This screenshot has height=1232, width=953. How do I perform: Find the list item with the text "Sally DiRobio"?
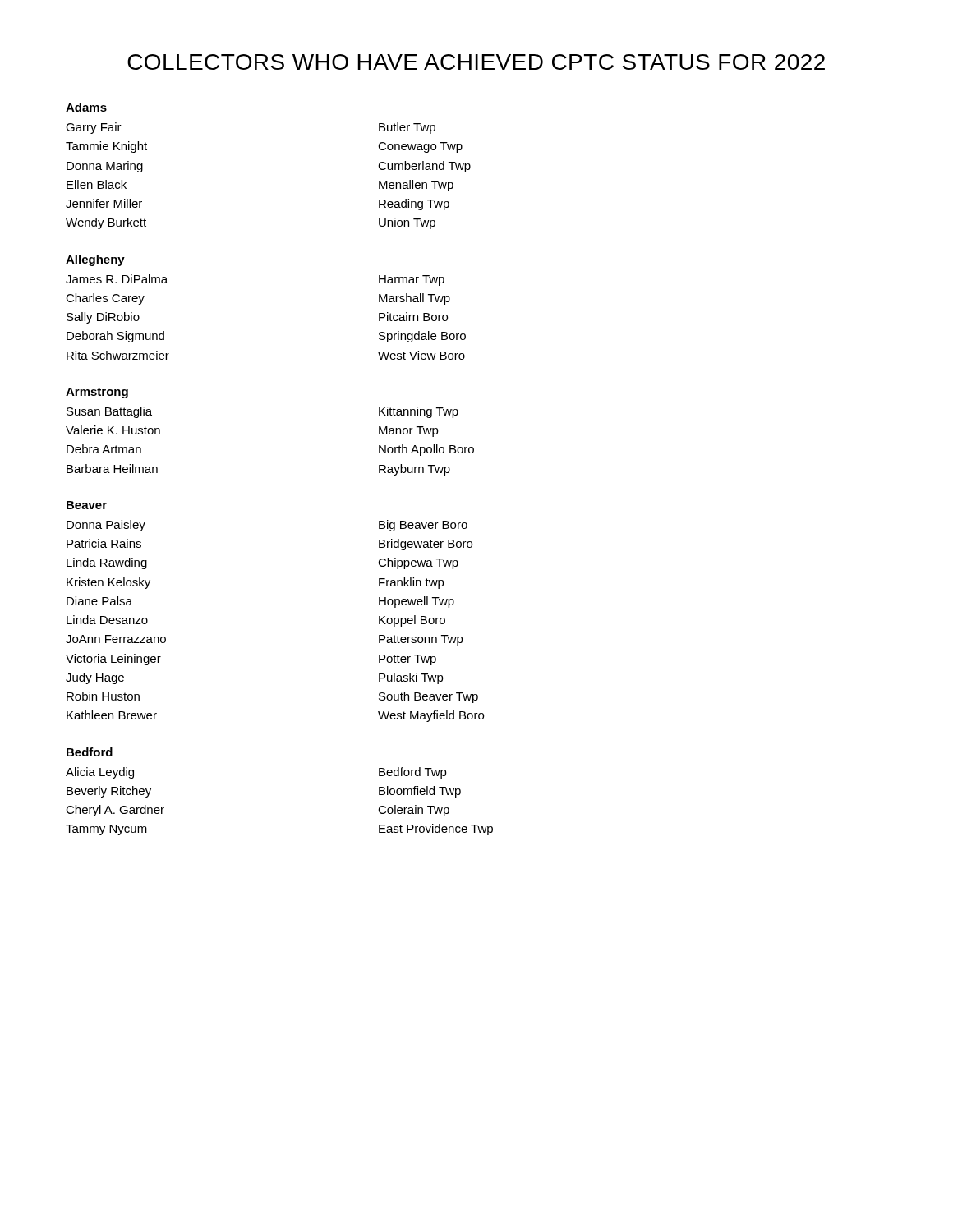coord(103,317)
